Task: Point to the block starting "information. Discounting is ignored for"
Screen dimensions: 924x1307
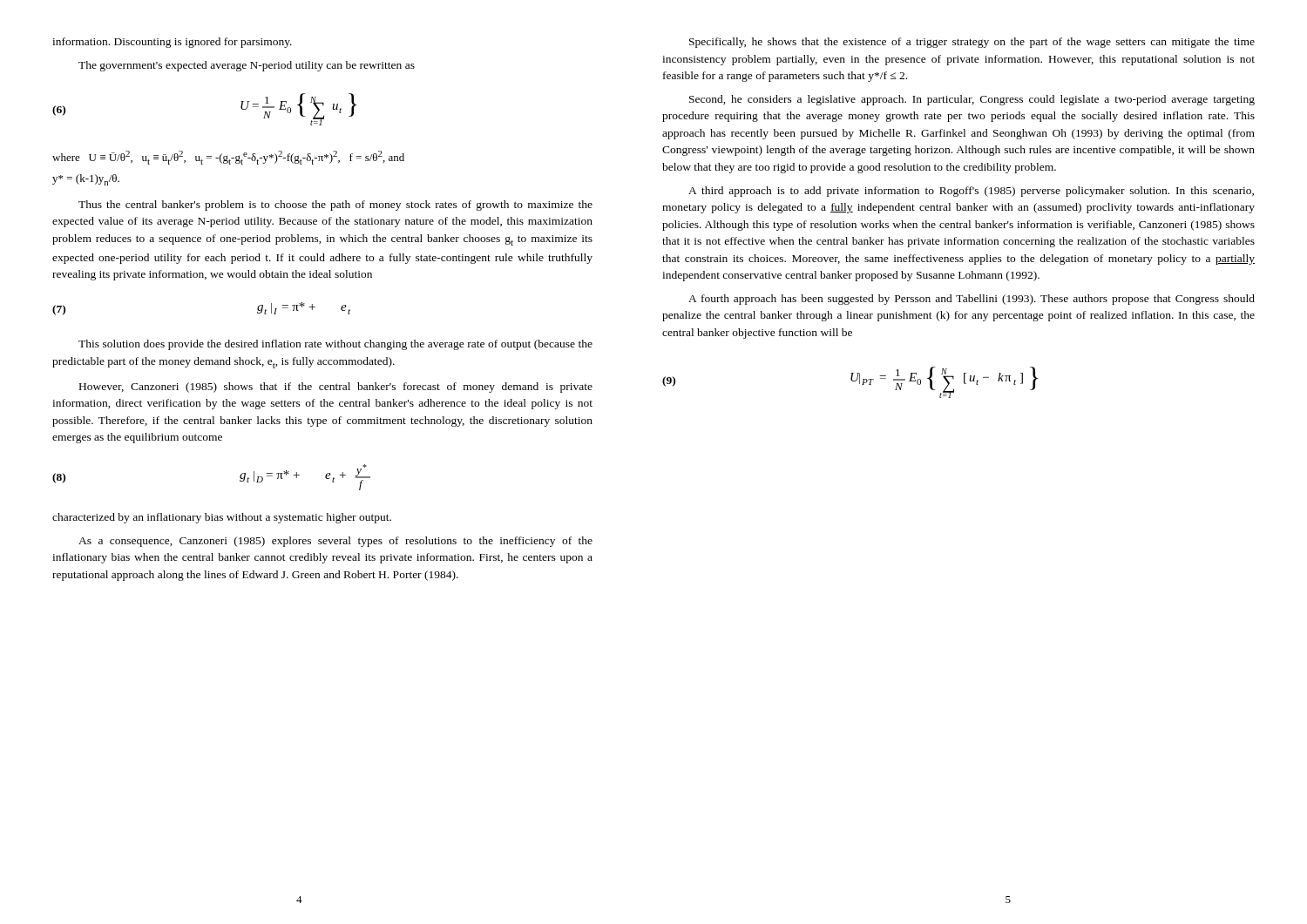Action: coord(172,43)
